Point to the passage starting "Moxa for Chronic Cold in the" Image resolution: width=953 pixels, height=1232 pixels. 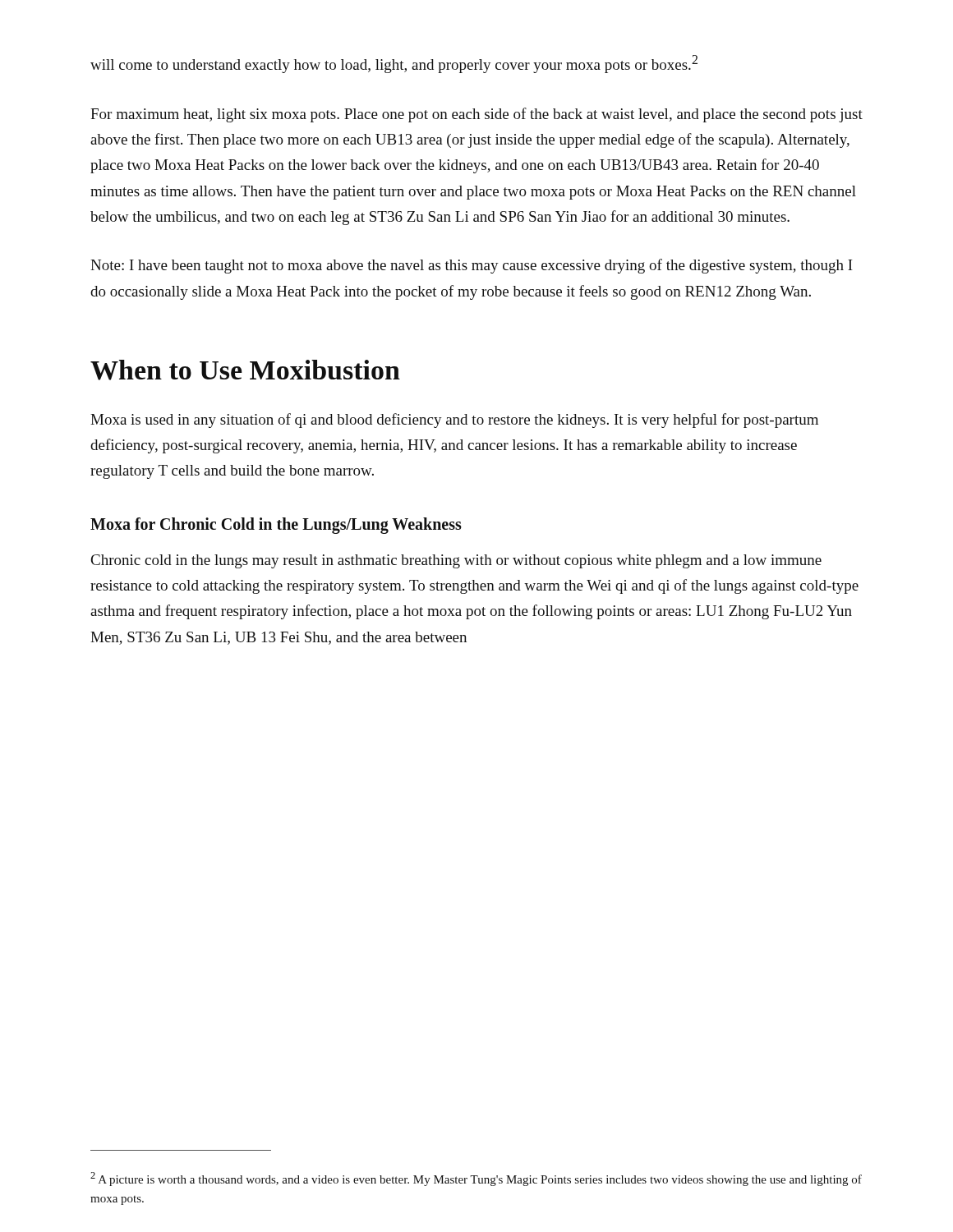tap(276, 524)
